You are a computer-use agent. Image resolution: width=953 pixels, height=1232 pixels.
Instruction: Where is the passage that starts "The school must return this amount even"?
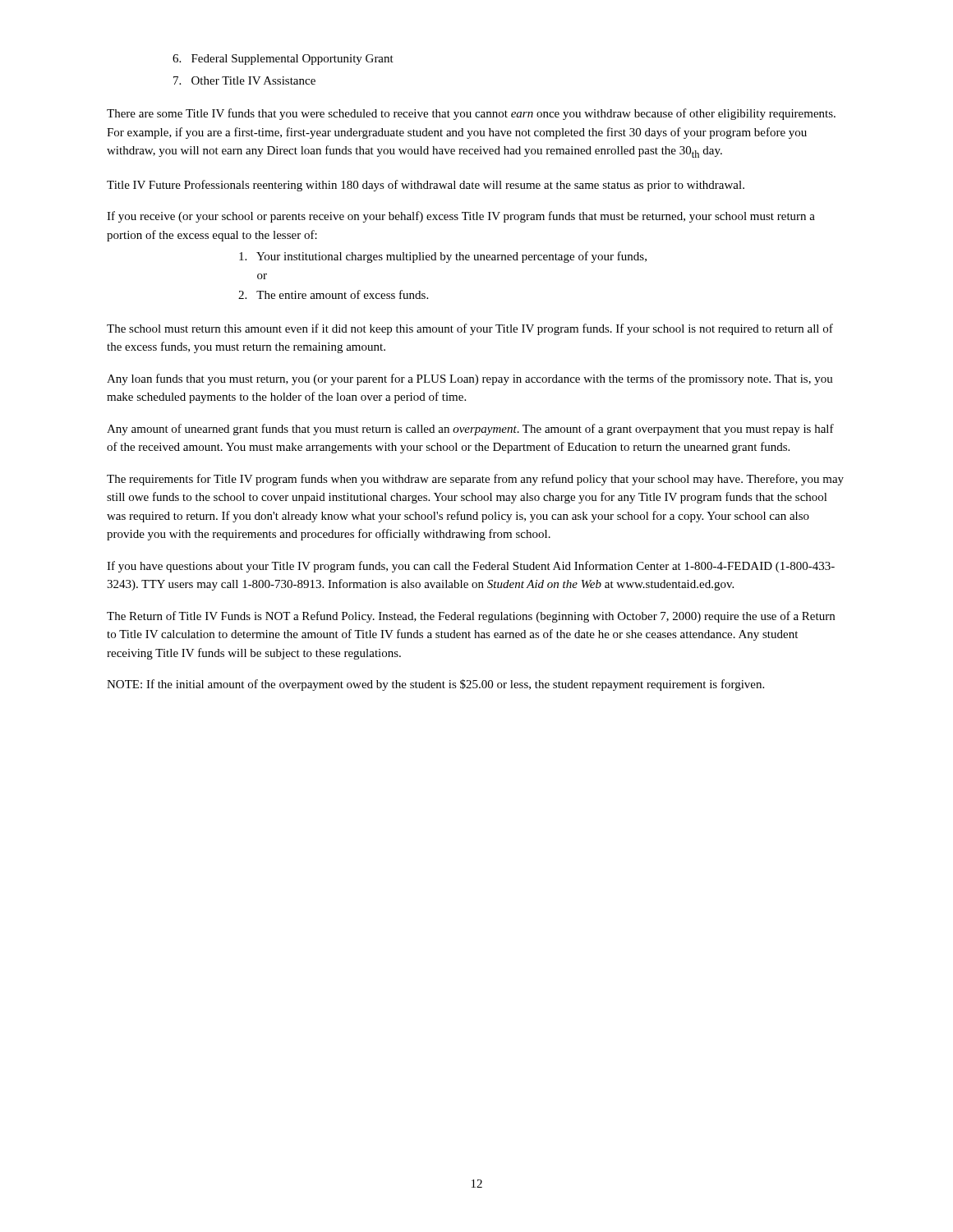coord(476,338)
